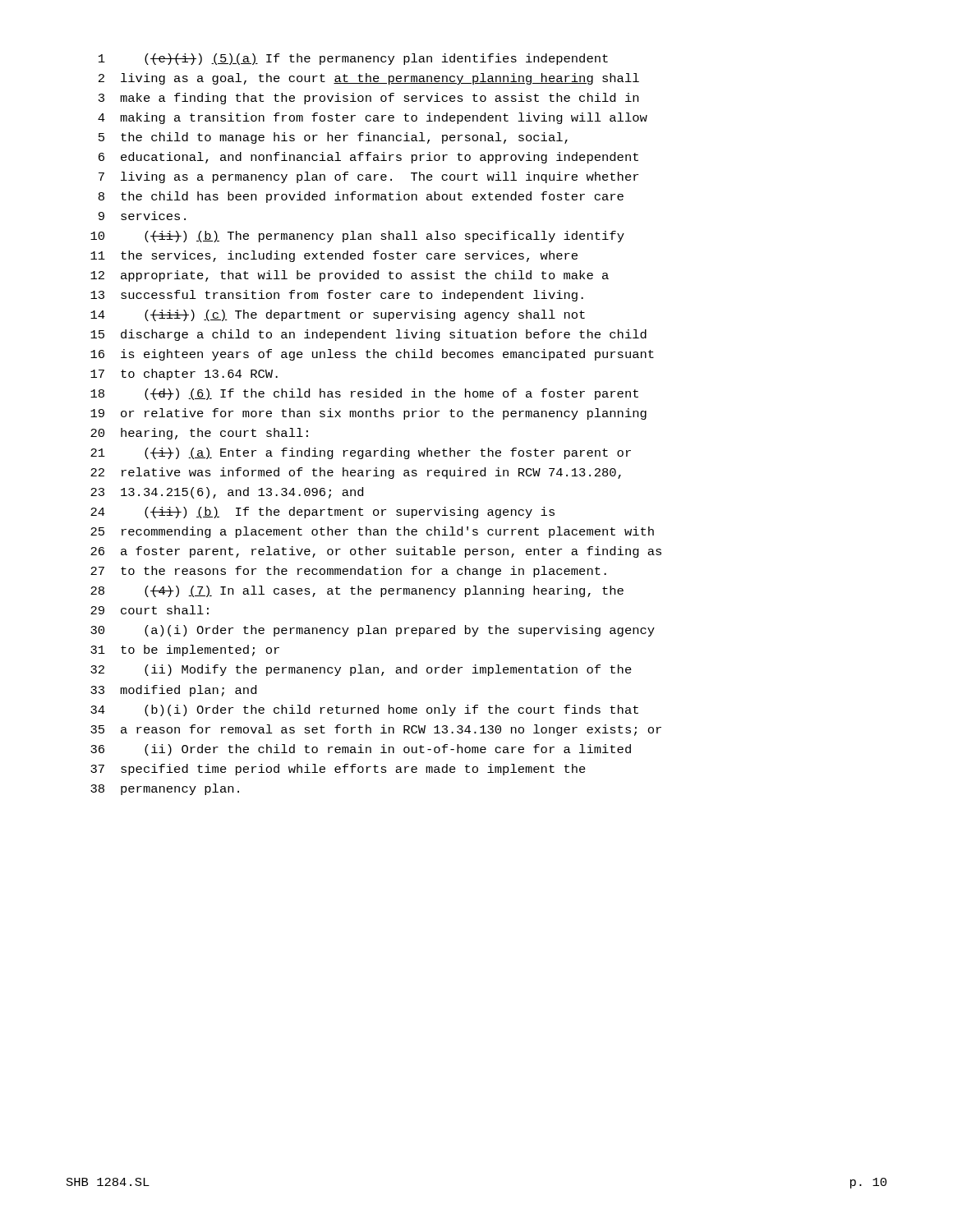Image resolution: width=953 pixels, height=1232 pixels.
Task: Find the block starting "24 ((ii)) (b) If the"
Action: (x=476, y=542)
